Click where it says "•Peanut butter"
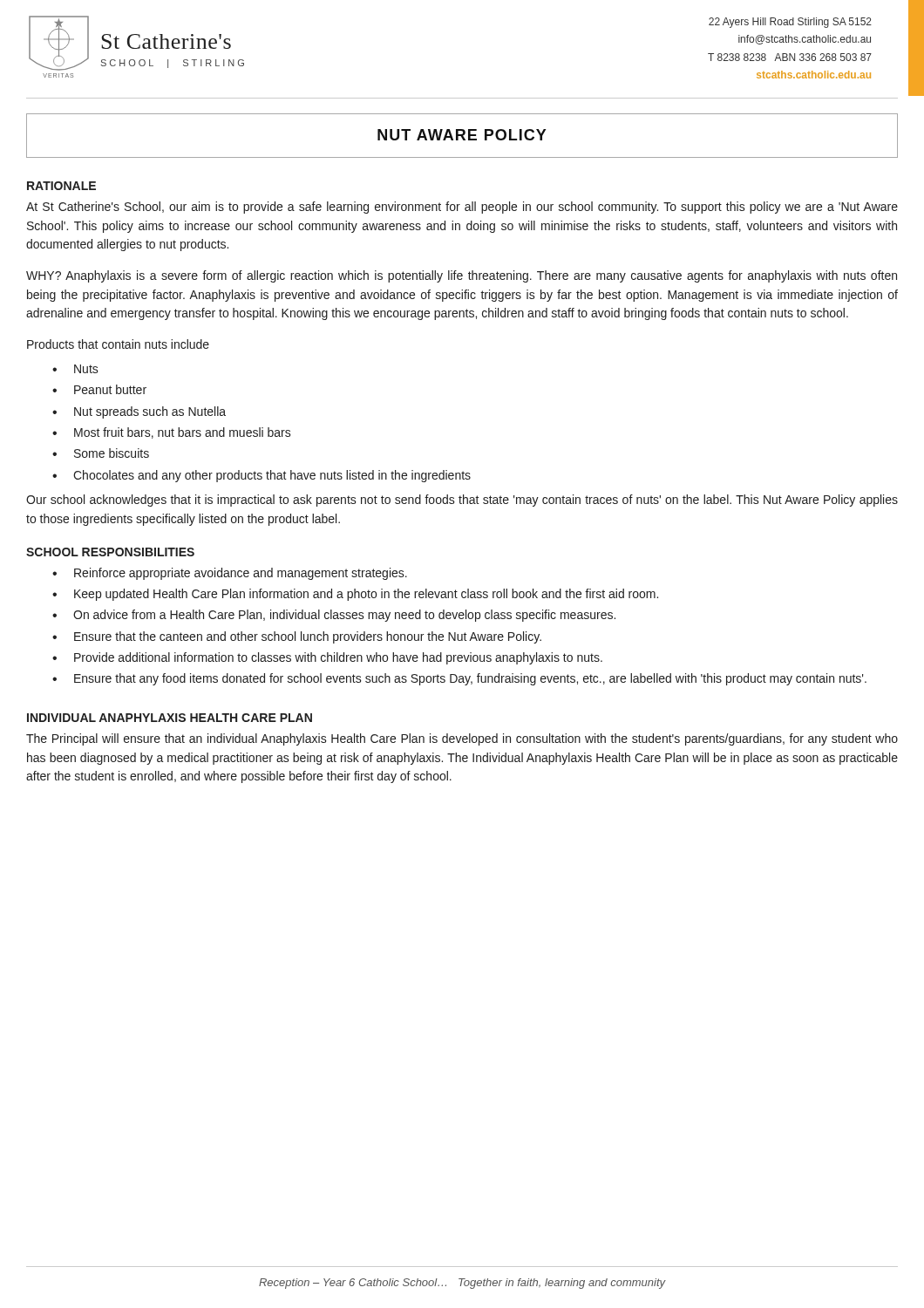 coord(99,391)
